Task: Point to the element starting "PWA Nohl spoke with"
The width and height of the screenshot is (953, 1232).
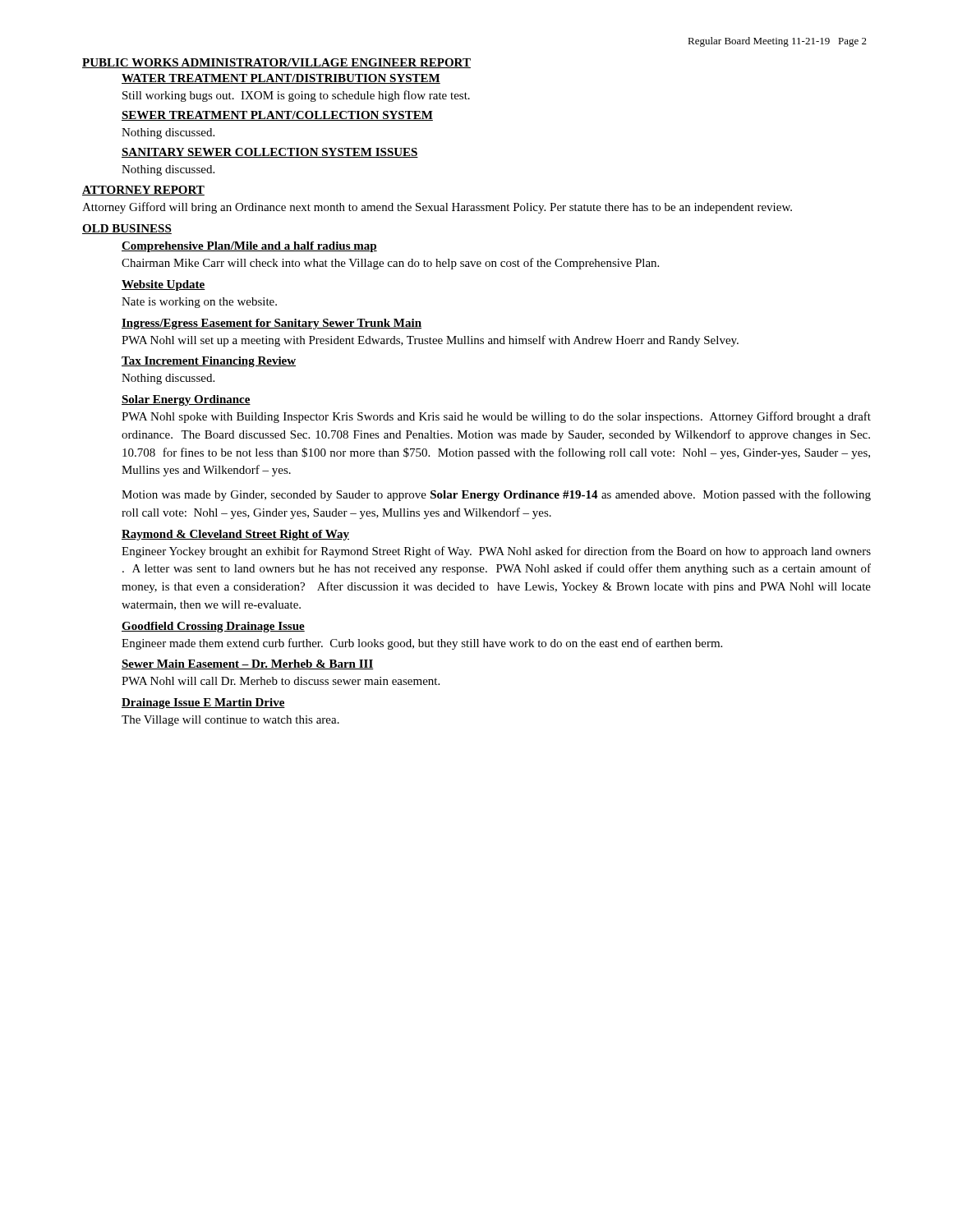Action: (x=496, y=443)
